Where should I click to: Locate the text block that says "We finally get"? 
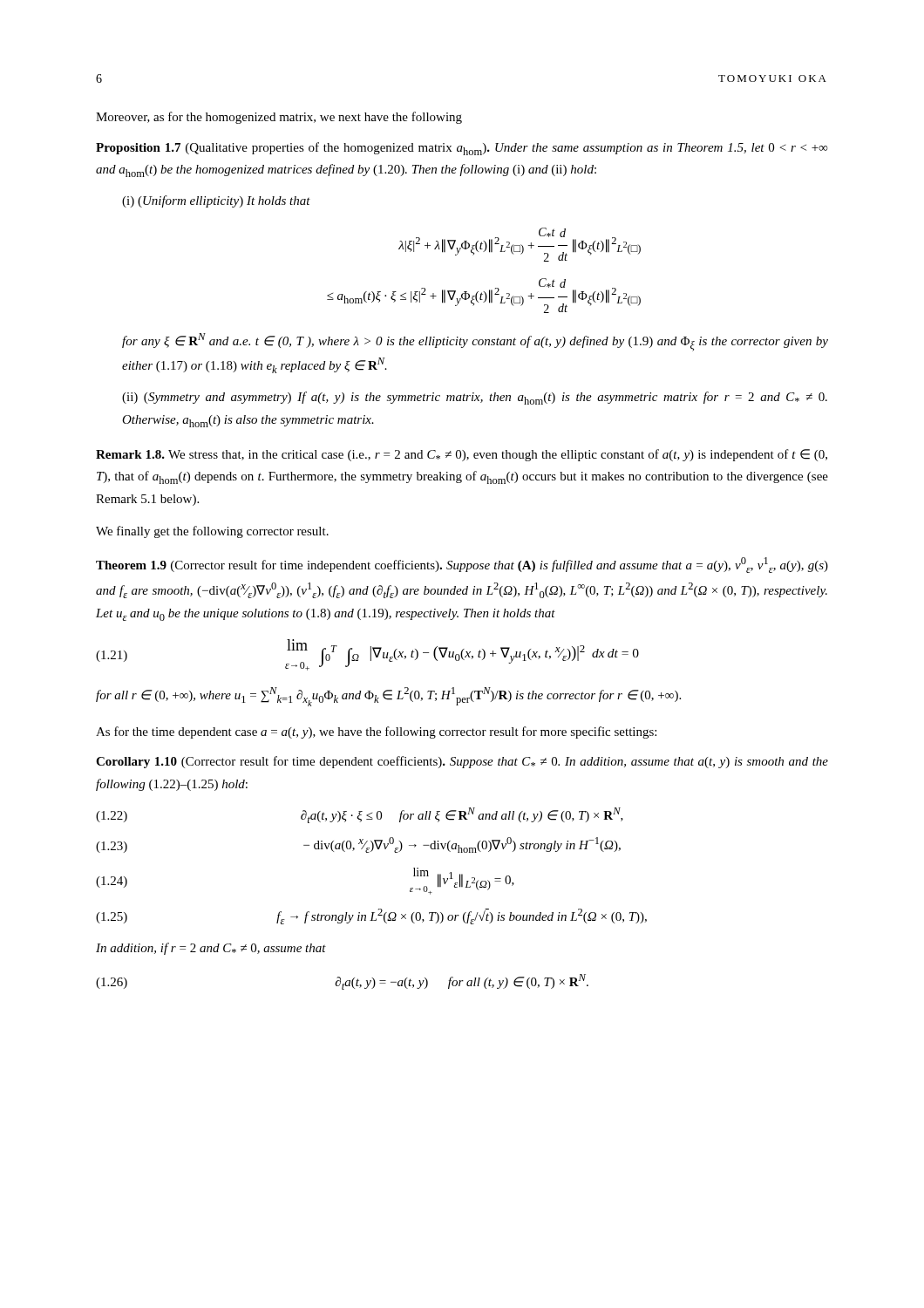click(x=212, y=532)
